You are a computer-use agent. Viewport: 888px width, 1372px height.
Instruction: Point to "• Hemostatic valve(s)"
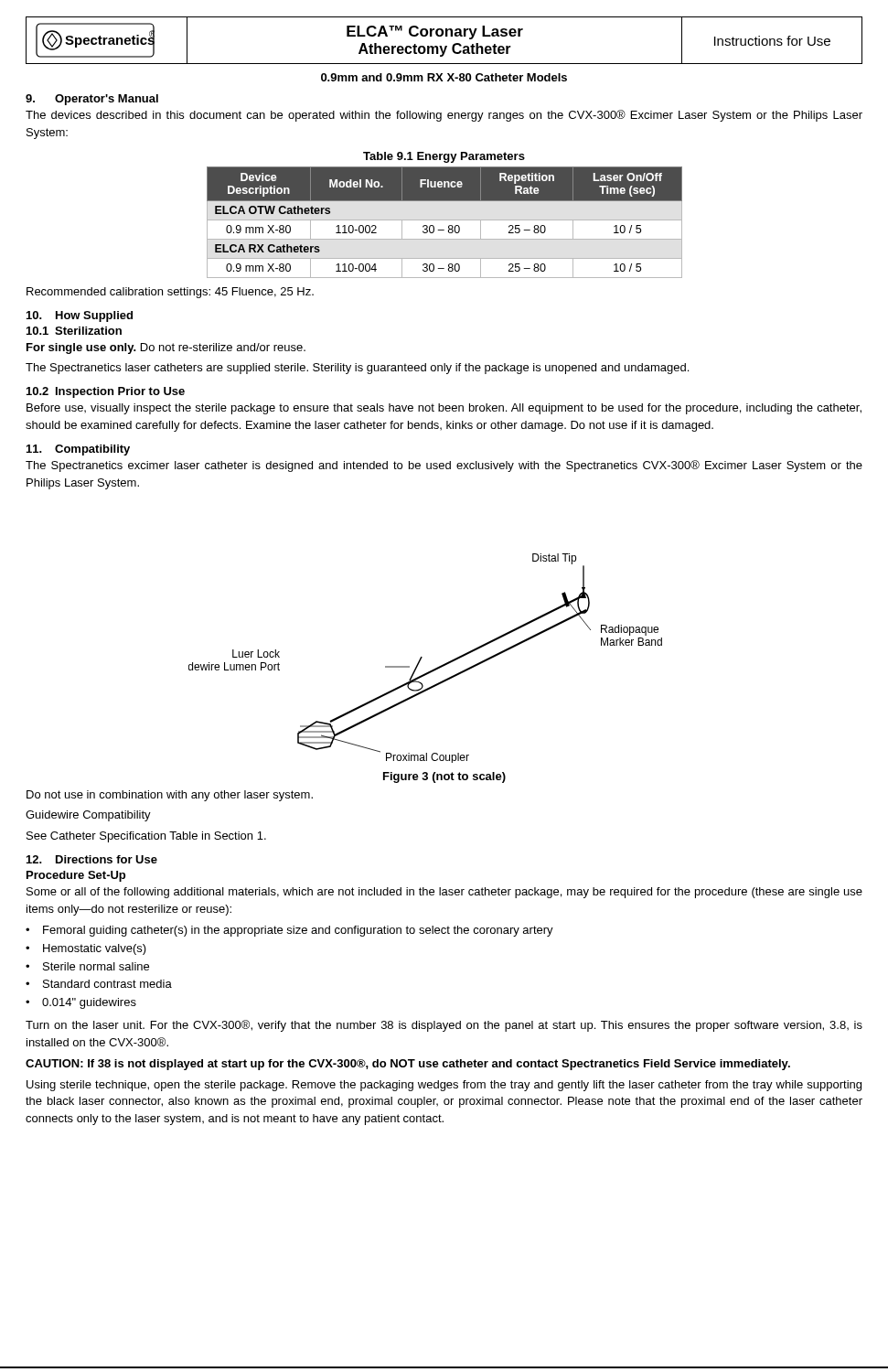(x=86, y=949)
